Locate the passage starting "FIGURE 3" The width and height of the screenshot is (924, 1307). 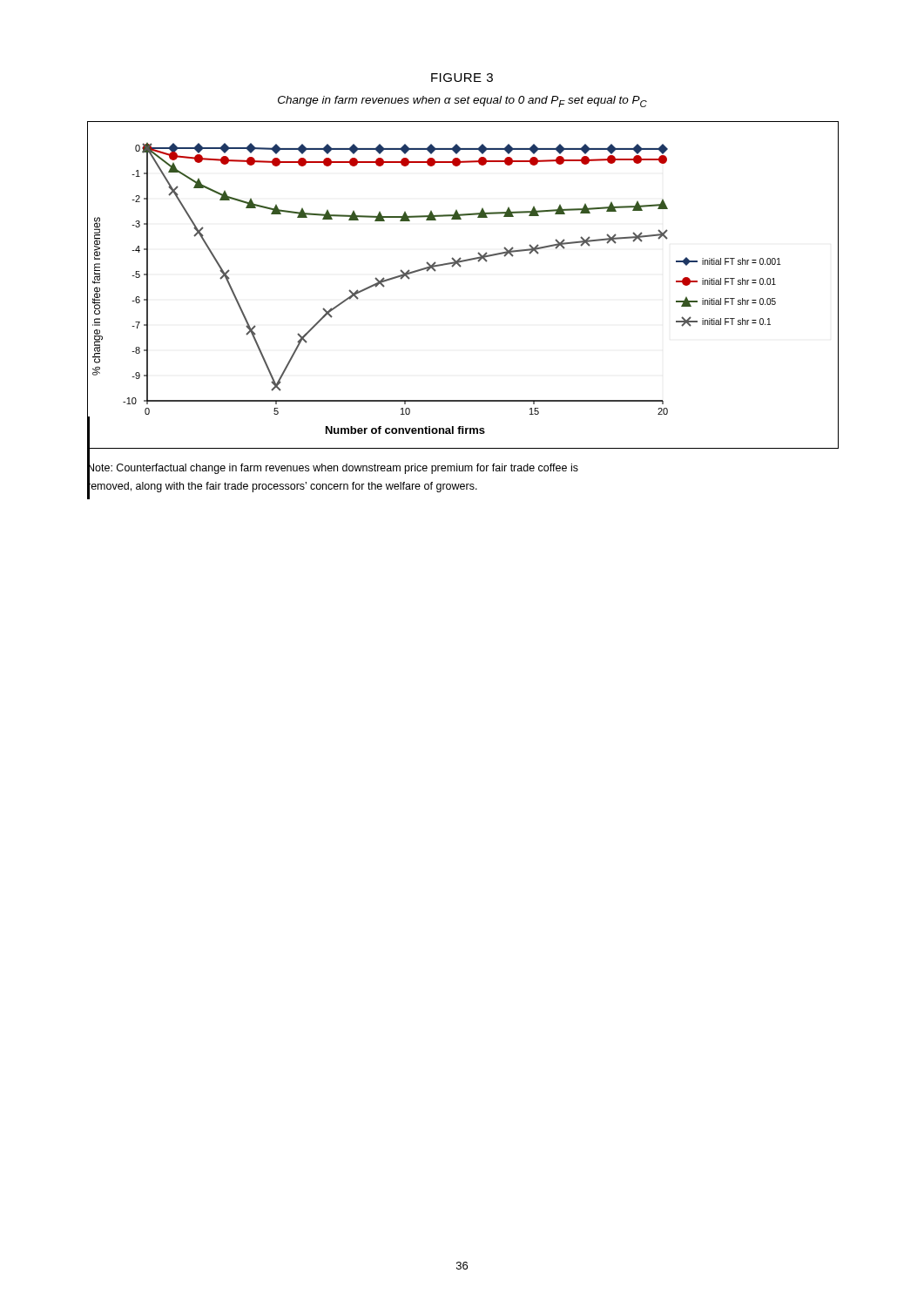tap(462, 77)
